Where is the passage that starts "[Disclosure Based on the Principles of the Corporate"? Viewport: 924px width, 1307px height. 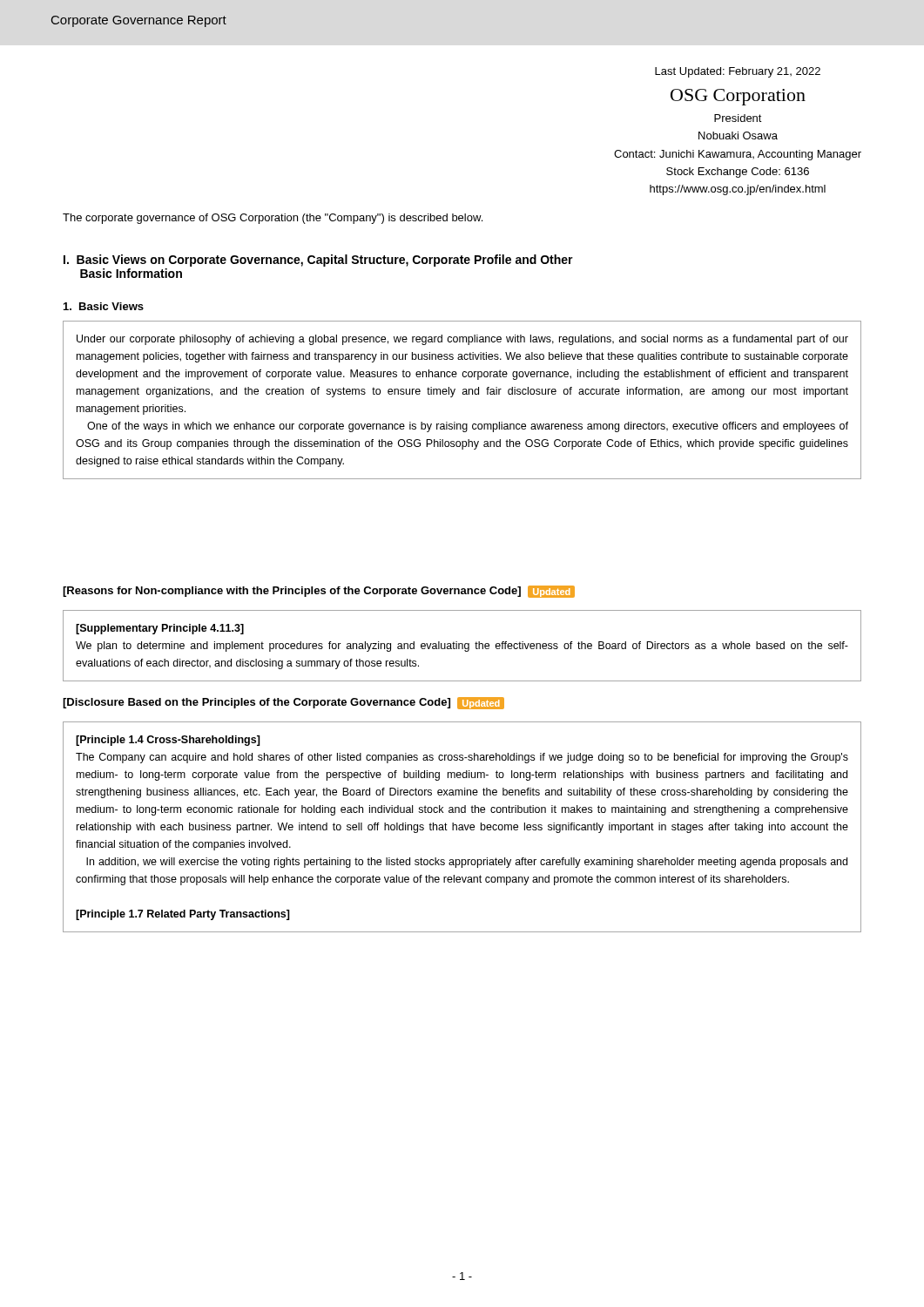pyautogui.click(x=284, y=702)
